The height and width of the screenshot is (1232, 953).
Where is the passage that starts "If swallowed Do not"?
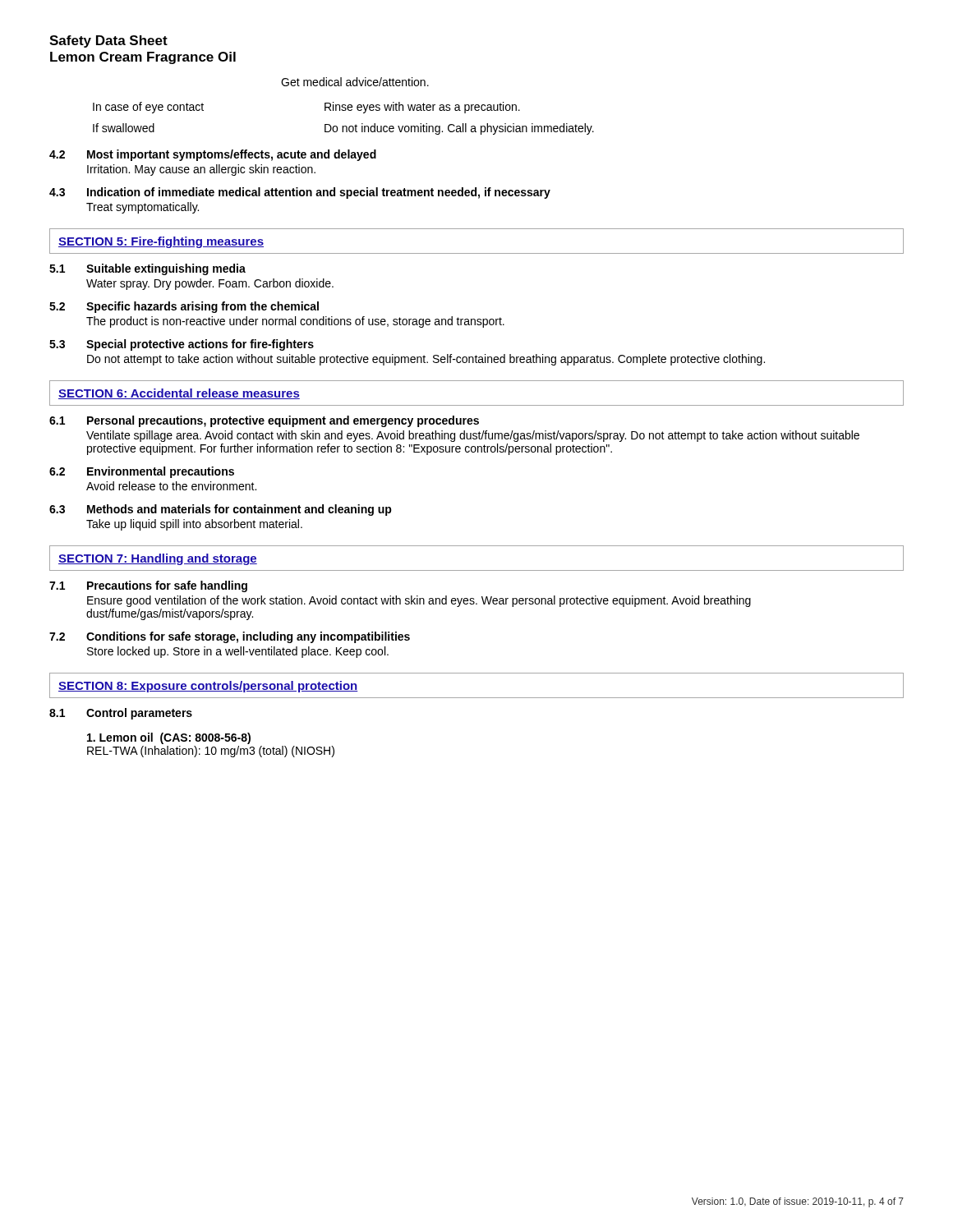(x=476, y=128)
